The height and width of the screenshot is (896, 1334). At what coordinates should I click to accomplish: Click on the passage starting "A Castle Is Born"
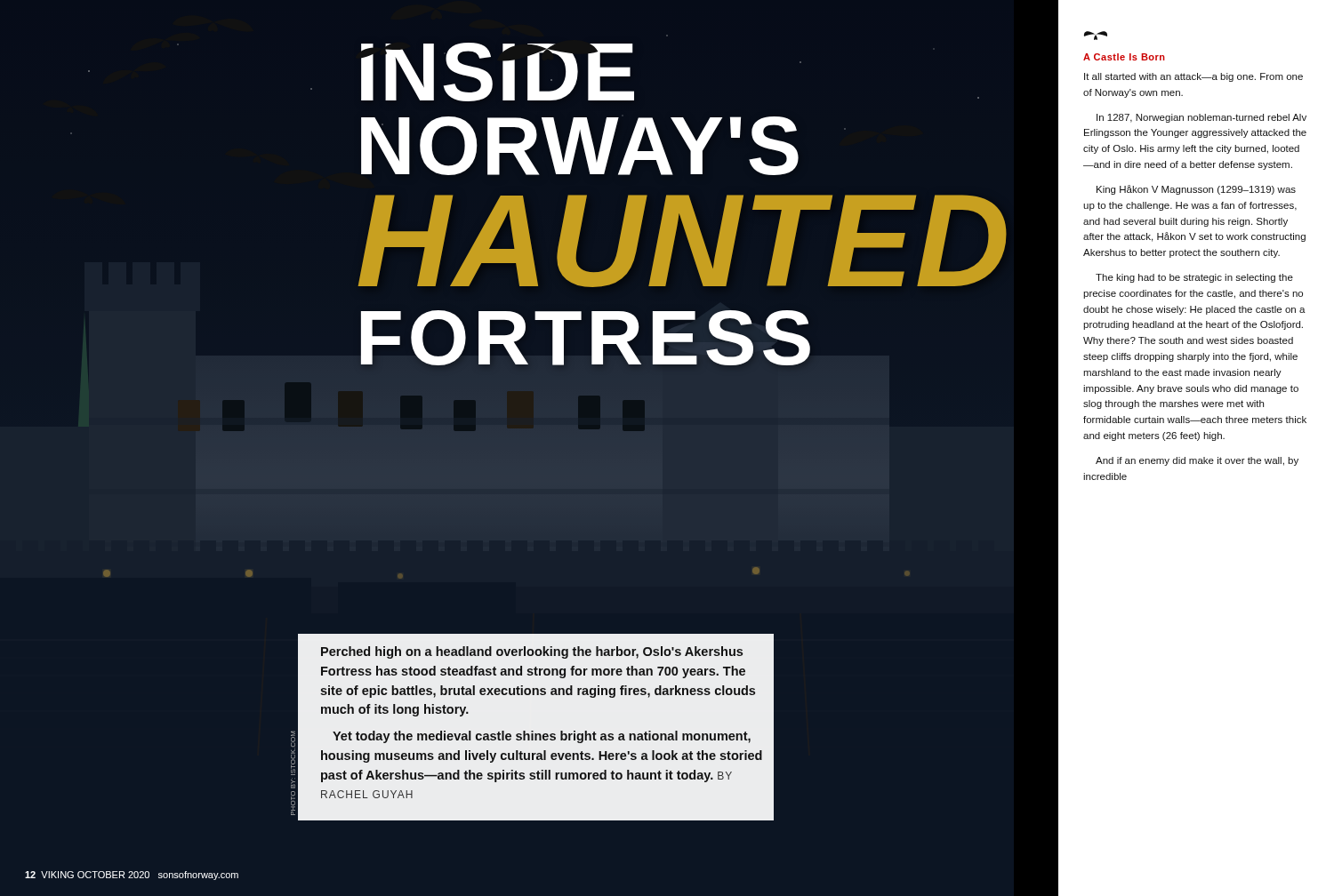click(x=1124, y=57)
